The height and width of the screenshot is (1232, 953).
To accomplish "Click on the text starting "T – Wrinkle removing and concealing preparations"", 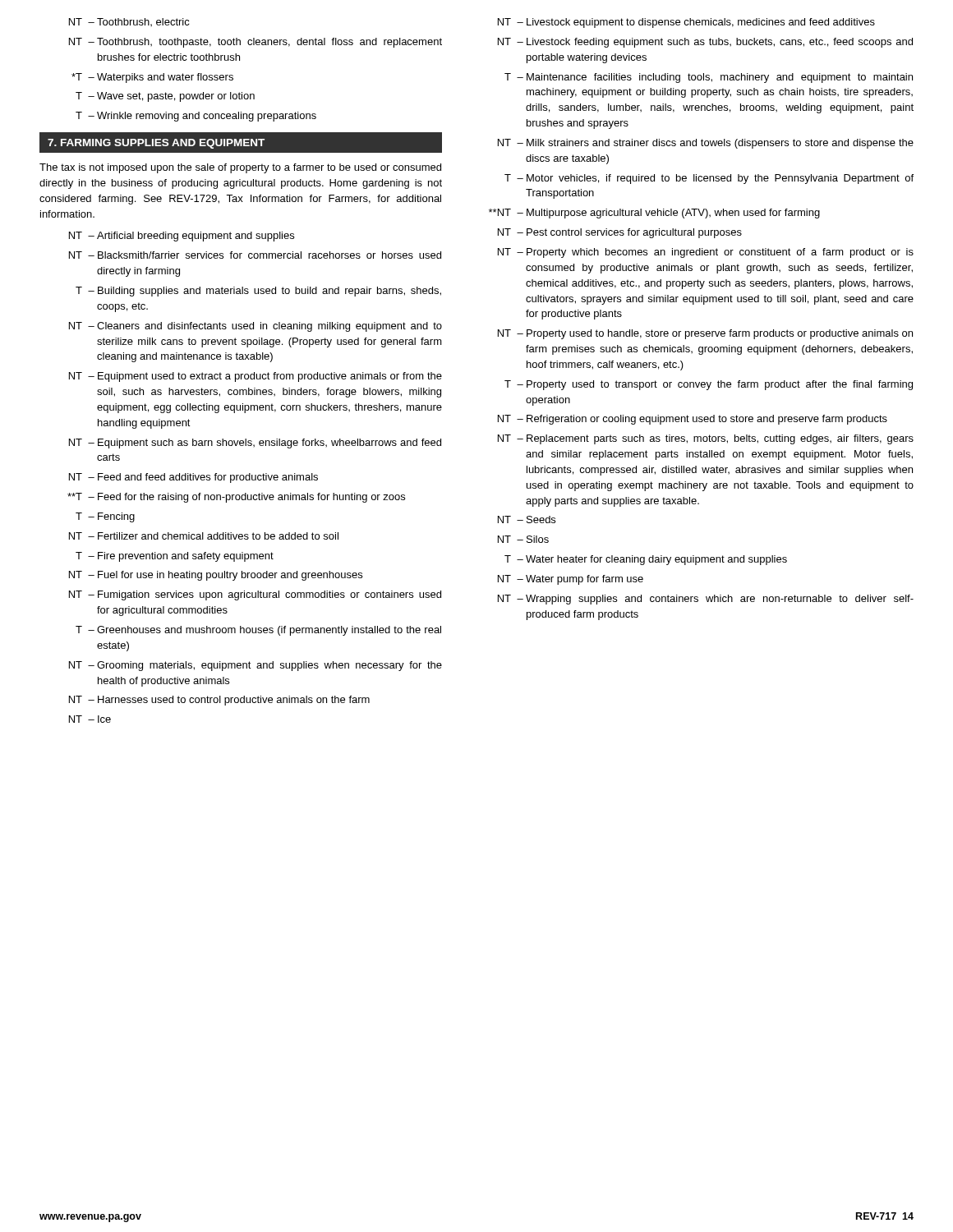I will pyautogui.click(x=241, y=116).
